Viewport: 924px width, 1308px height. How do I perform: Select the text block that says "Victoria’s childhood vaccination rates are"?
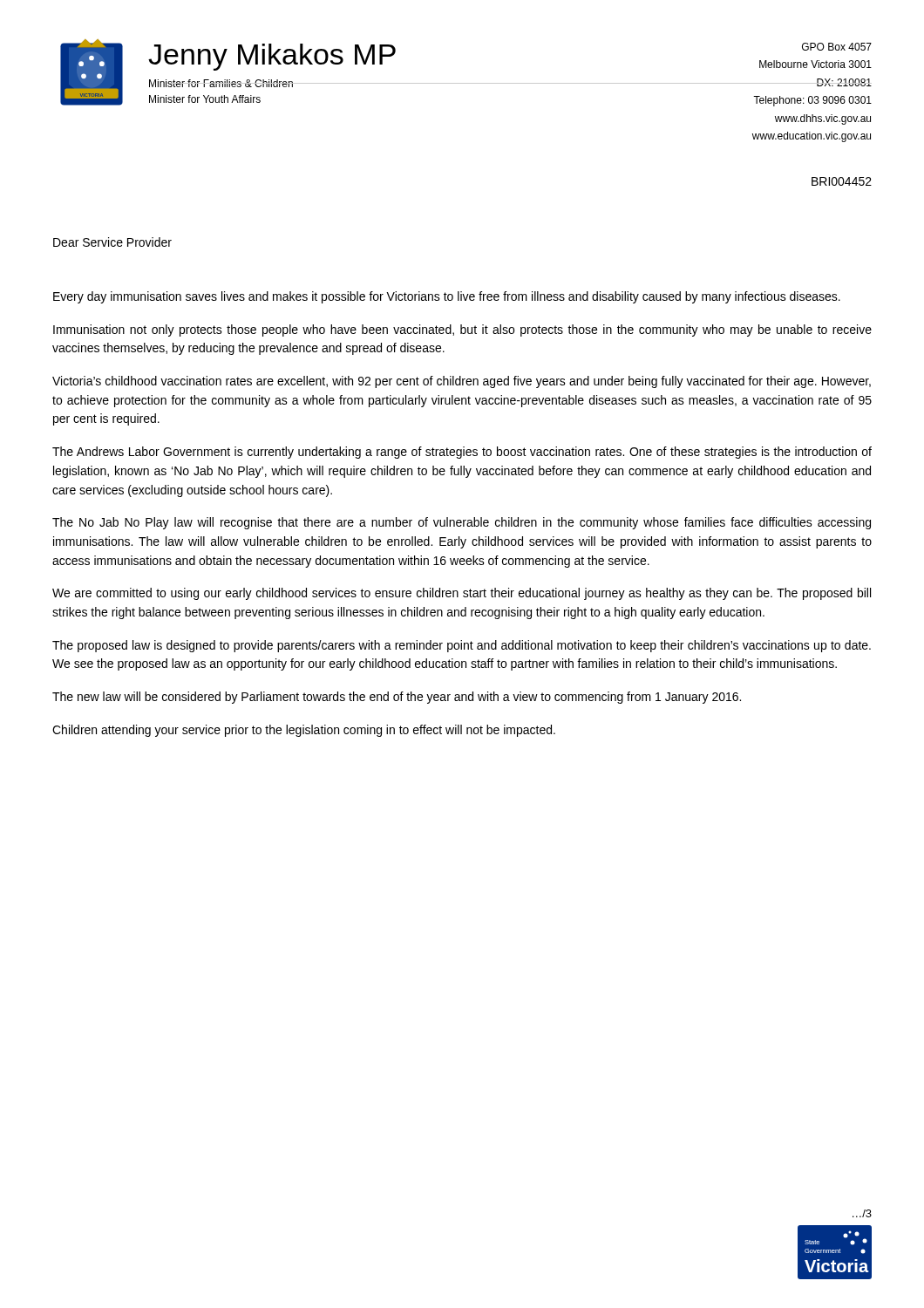pos(462,400)
